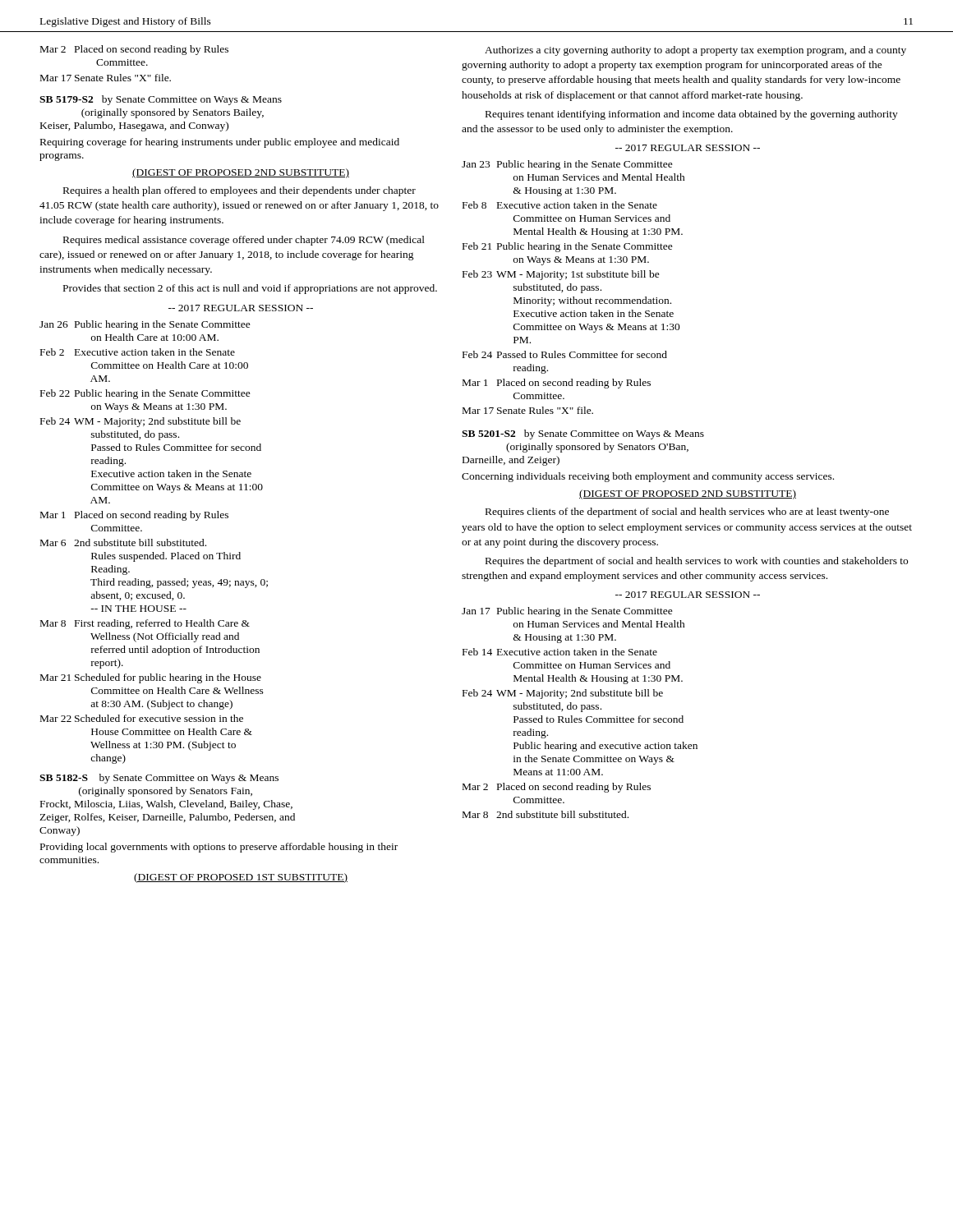Screen dimensions: 1232x953
Task: Point to the region starting "Authorizes a city governing authority to adopt a"
Action: (x=684, y=72)
